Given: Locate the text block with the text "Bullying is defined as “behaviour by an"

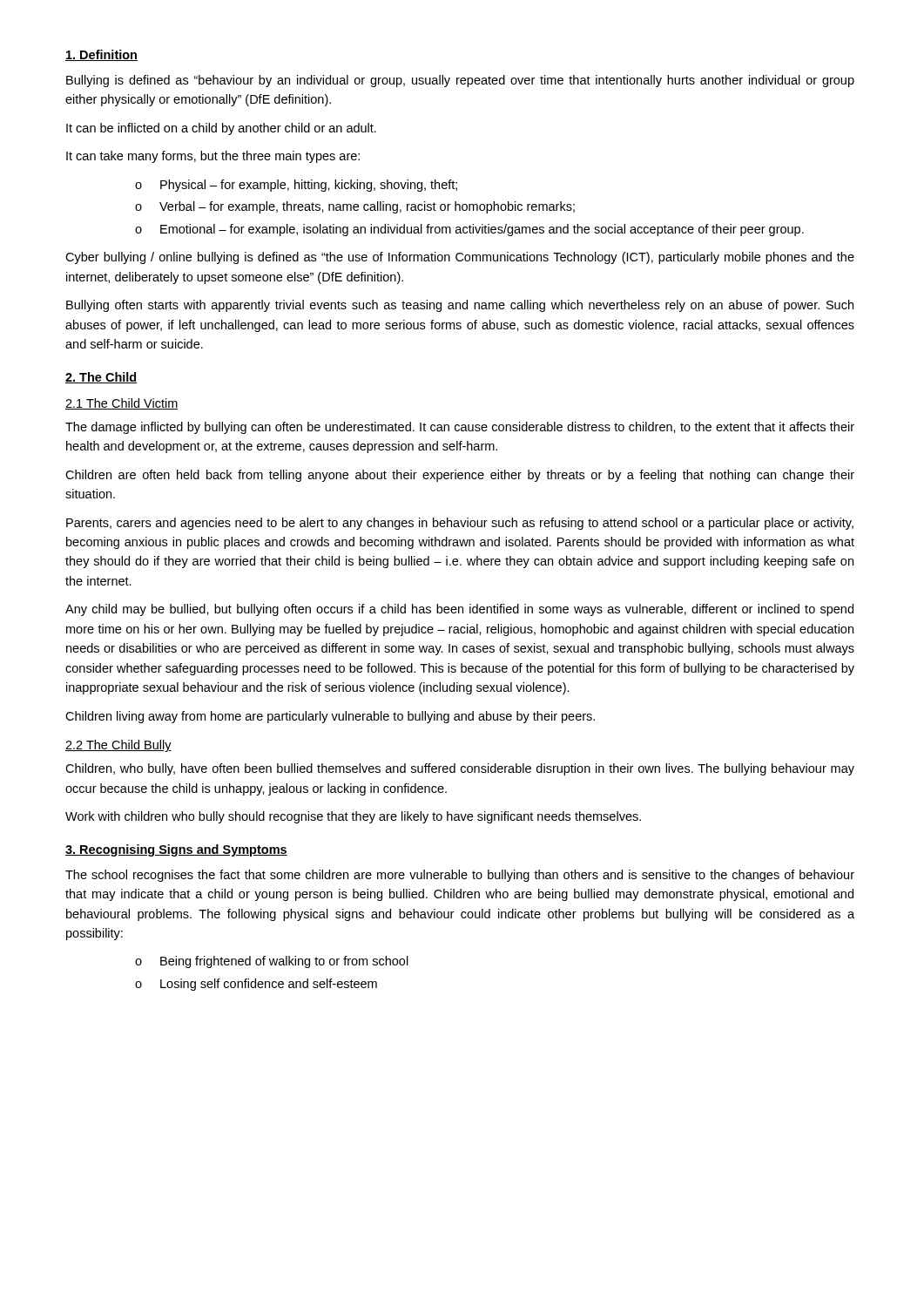Looking at the screenshot, I should (x=460, y=90).
